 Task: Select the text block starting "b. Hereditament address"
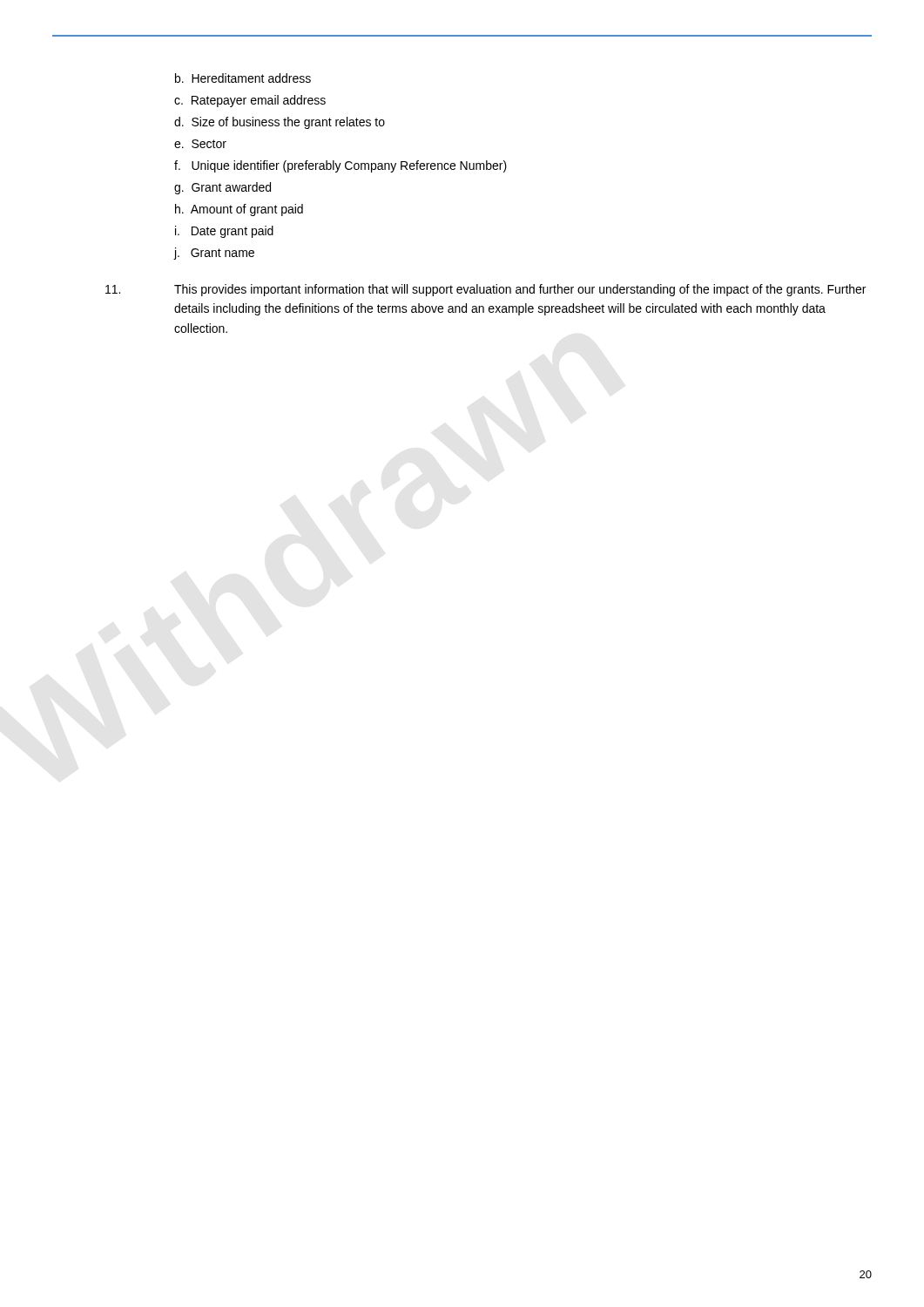click(x=243, y=78)
